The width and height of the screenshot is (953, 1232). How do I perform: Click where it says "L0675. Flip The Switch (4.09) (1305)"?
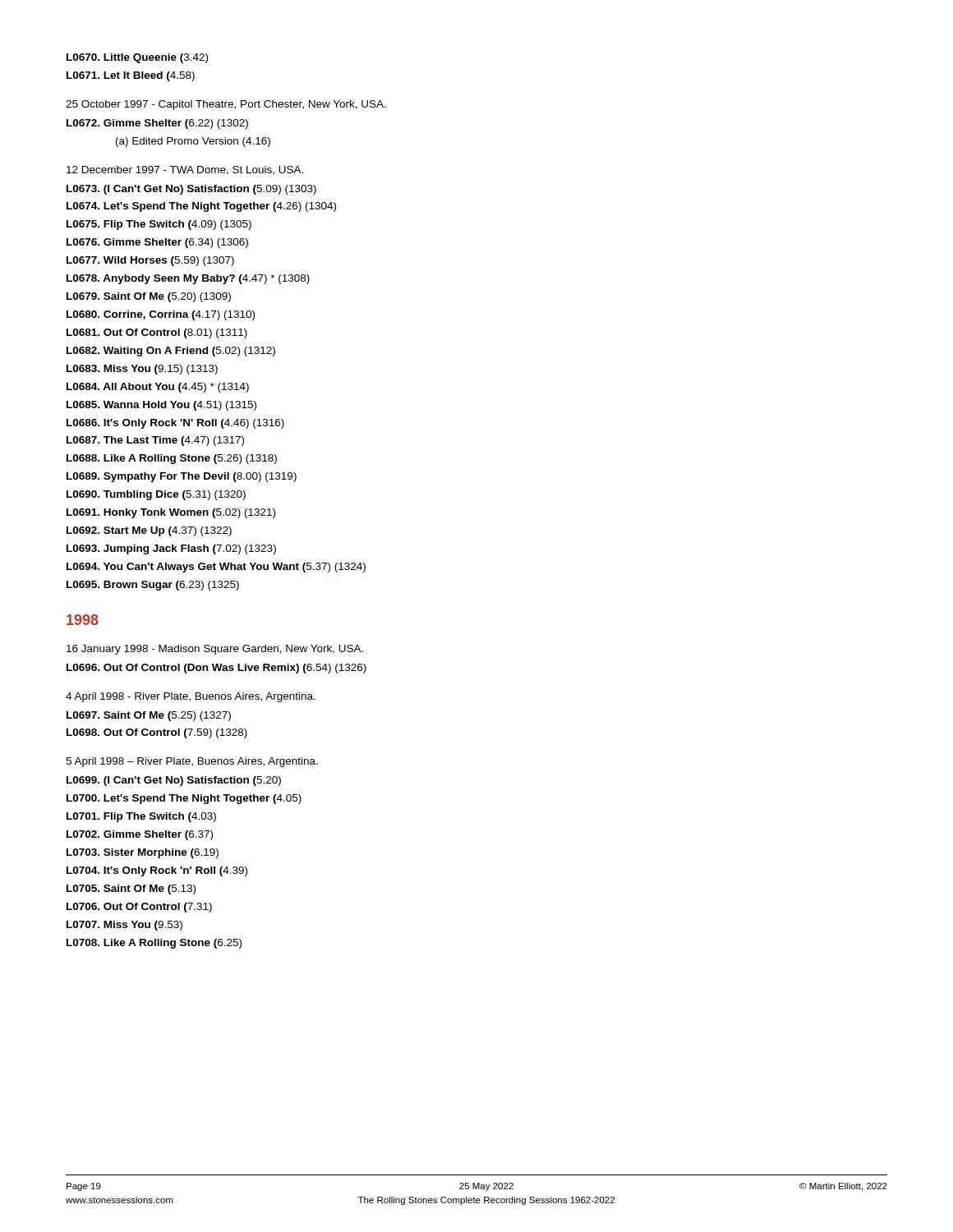tap(159, 224)
